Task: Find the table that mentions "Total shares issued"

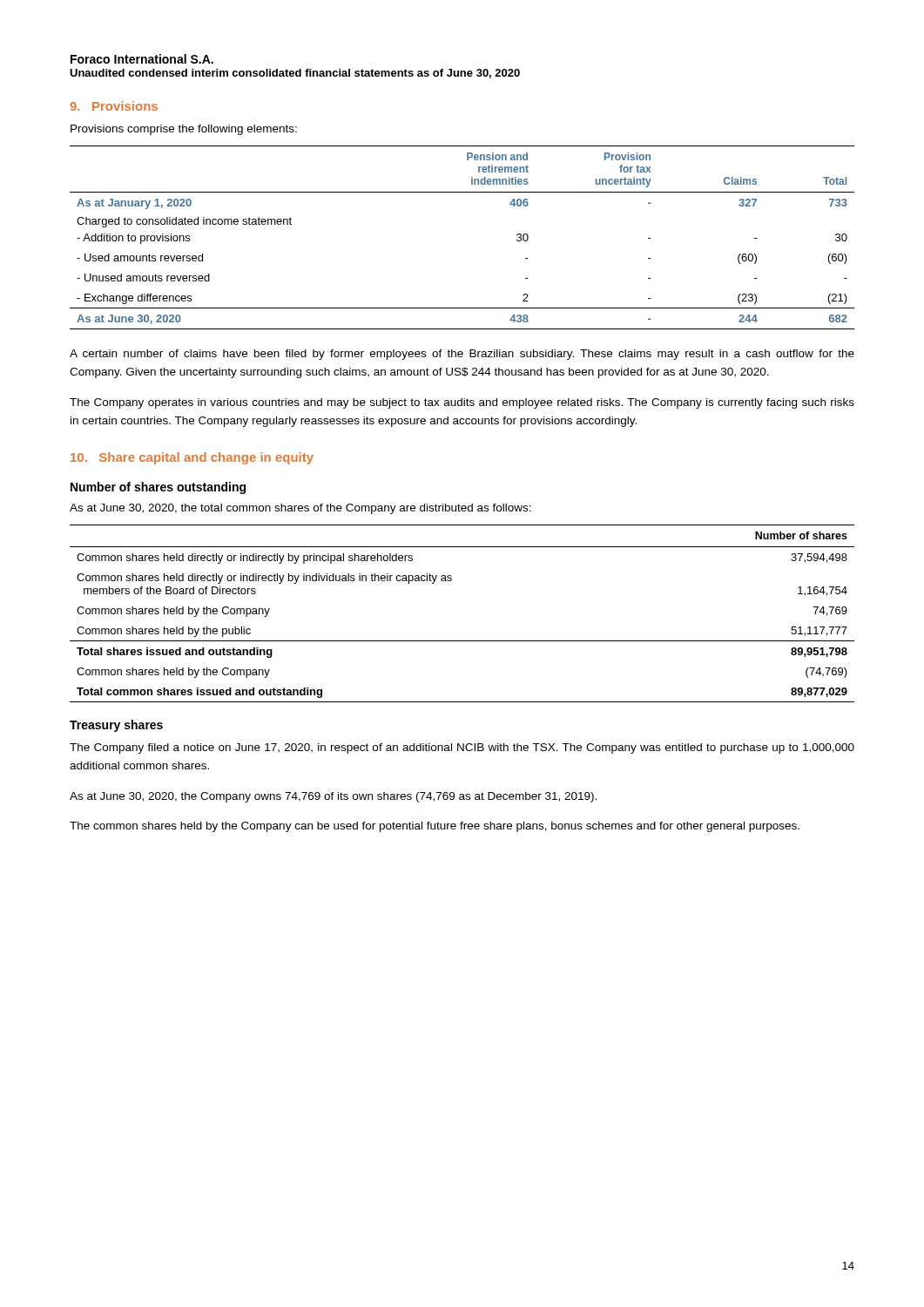Action: pyautogui.click(x=462, y=613)
